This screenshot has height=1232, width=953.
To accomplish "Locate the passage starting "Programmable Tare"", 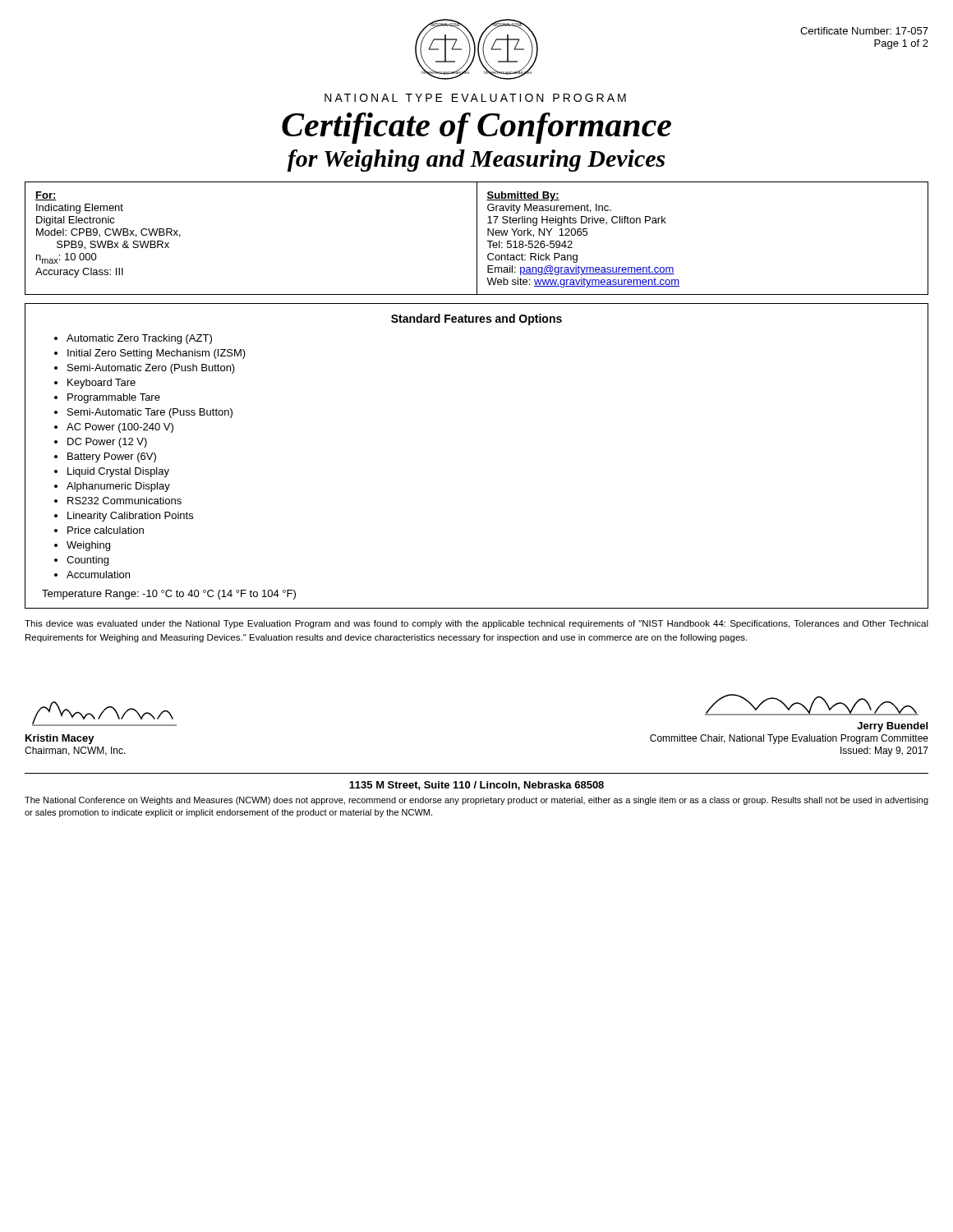I will click(113, 397).
